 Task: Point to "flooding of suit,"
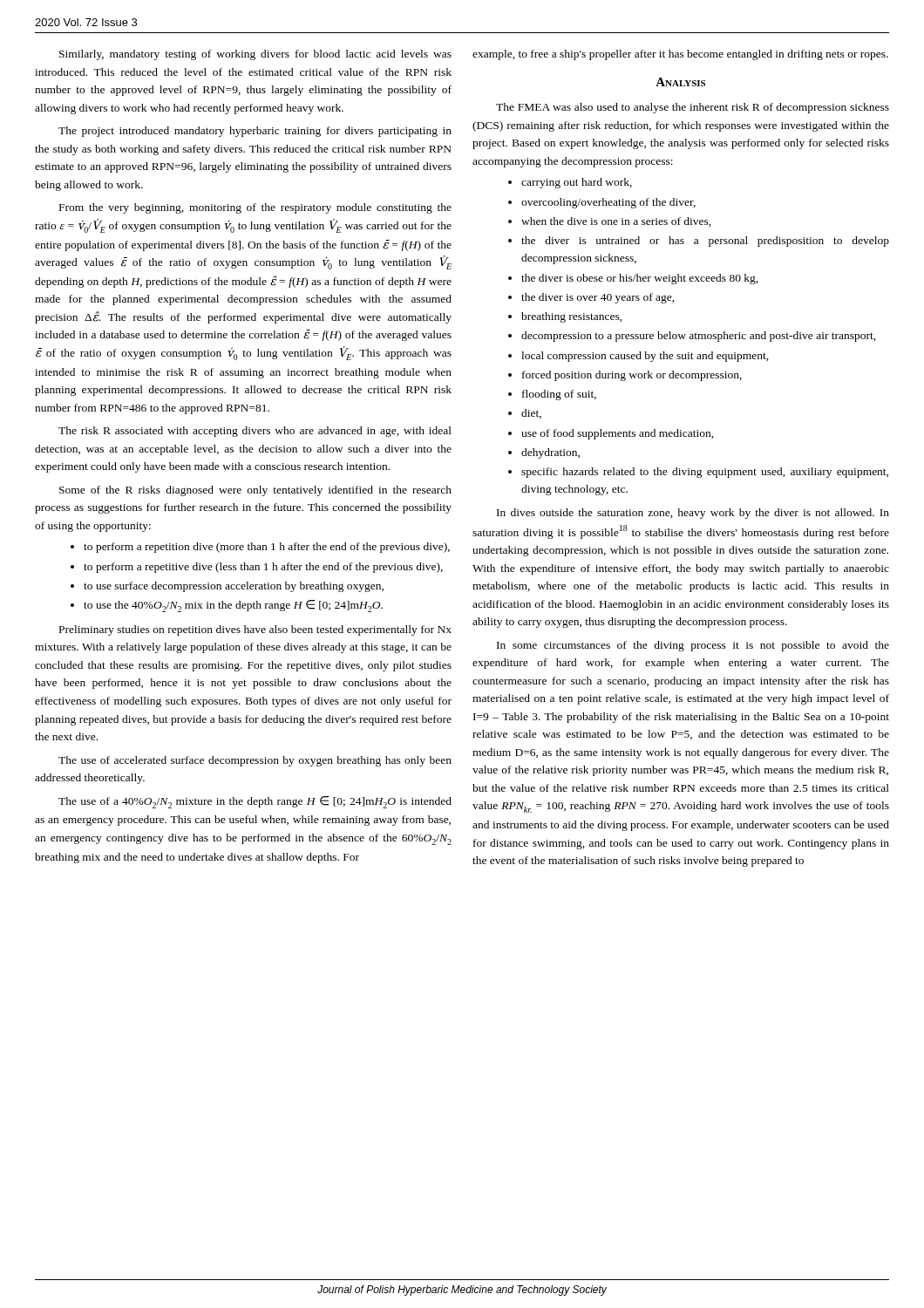559,394
